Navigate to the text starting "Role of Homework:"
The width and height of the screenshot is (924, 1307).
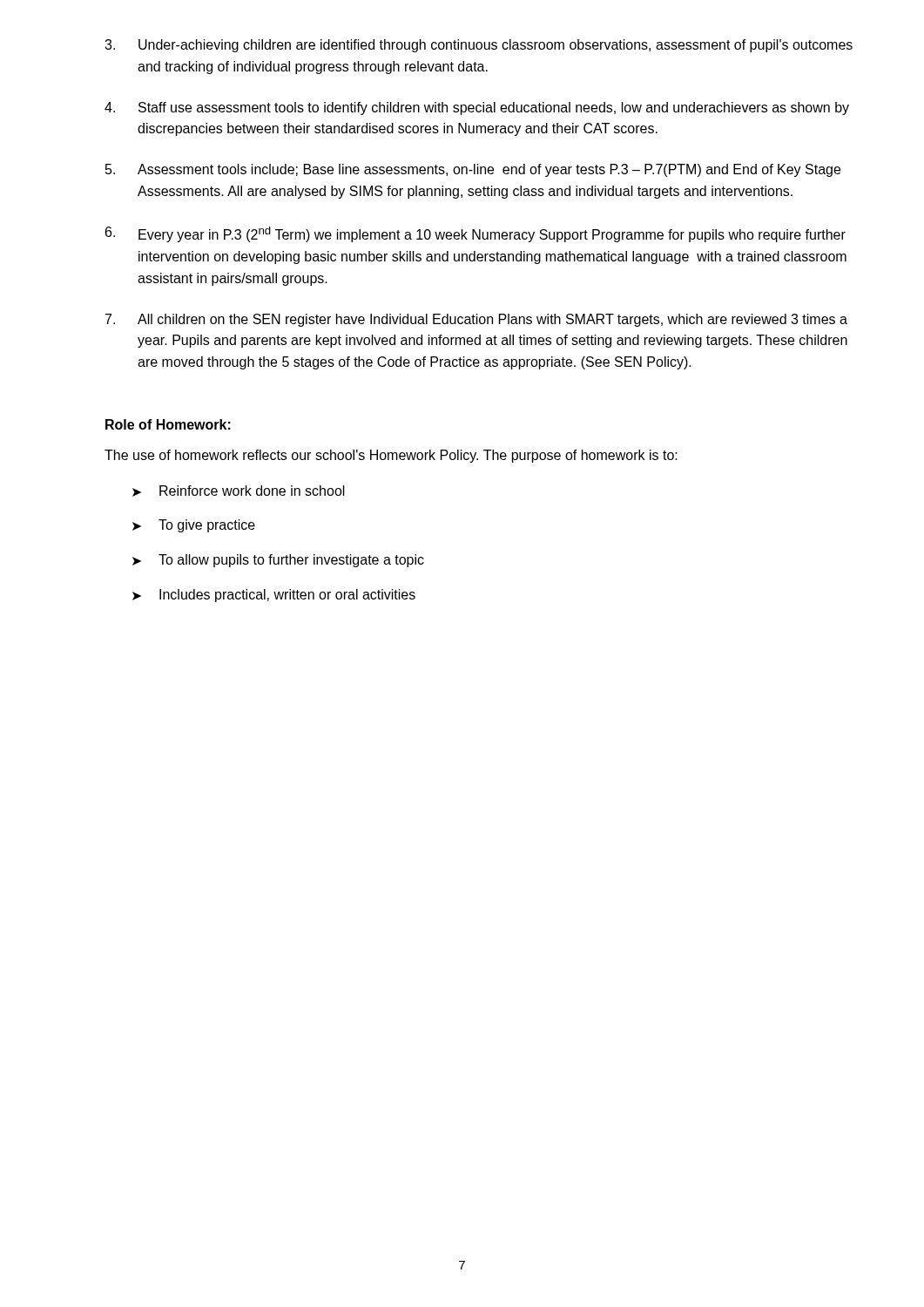click(x=168, y=425)
